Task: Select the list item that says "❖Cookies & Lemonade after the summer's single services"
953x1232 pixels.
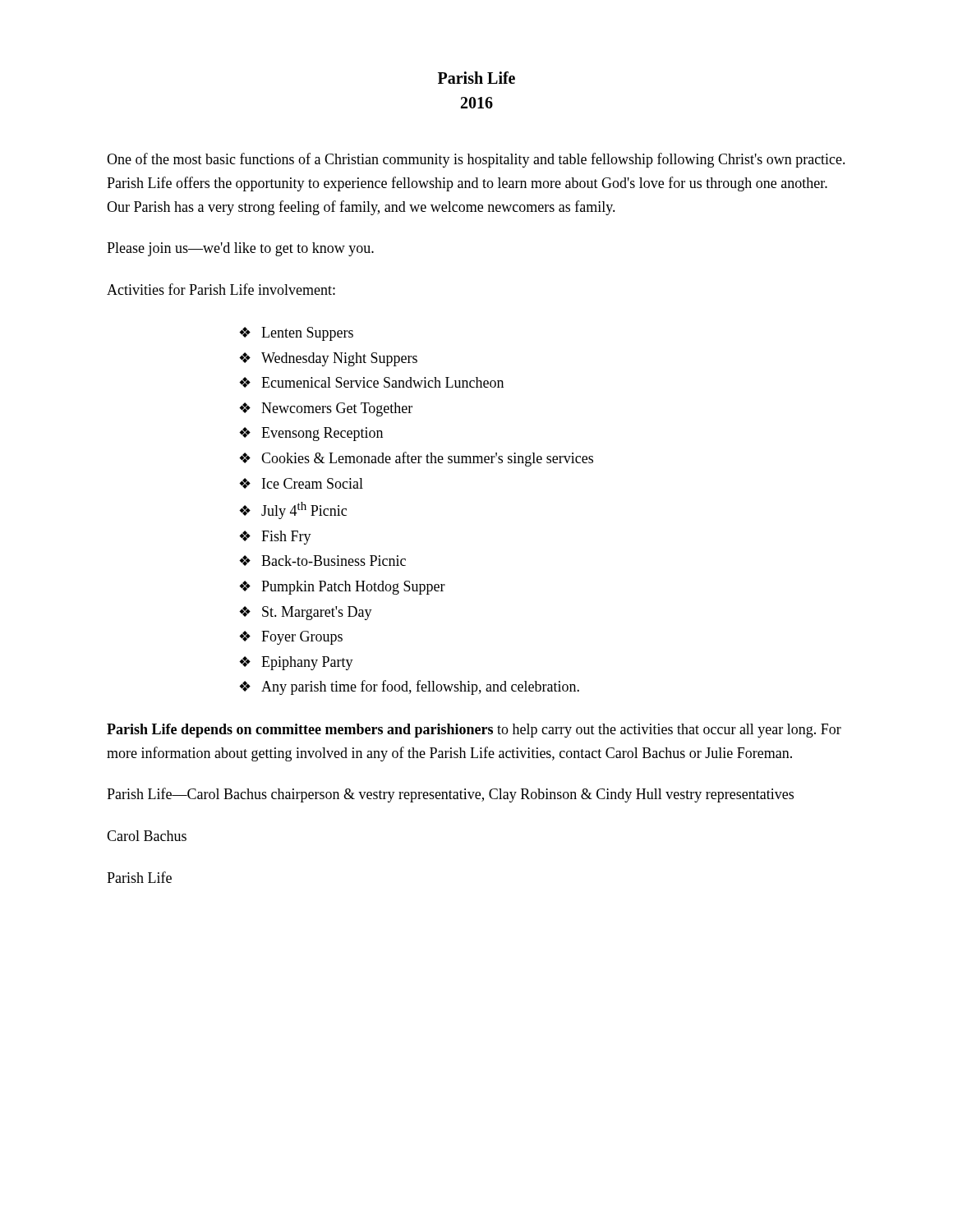Action: 416,459
